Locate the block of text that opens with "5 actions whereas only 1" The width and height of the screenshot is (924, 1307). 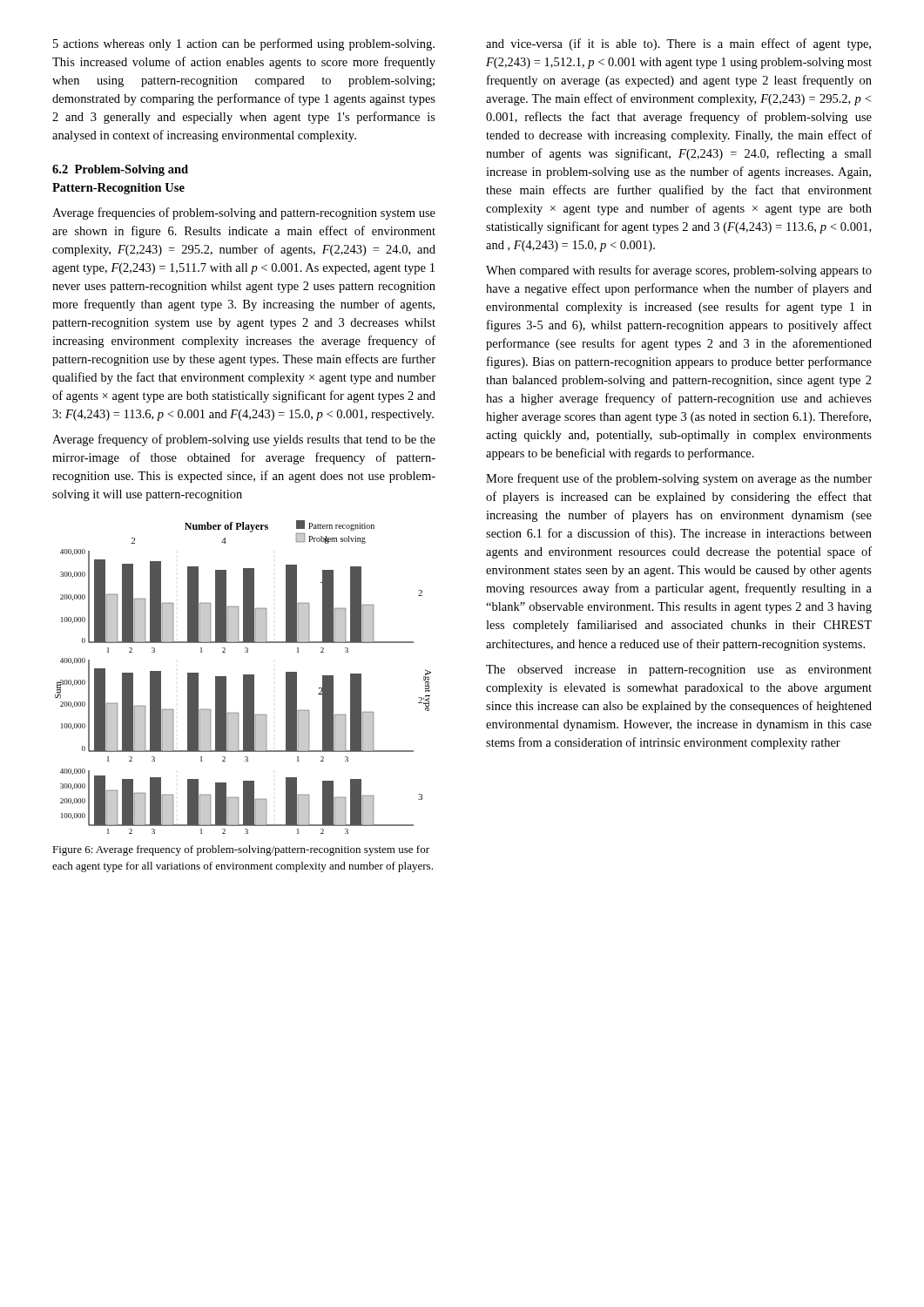tap(244, 90)
